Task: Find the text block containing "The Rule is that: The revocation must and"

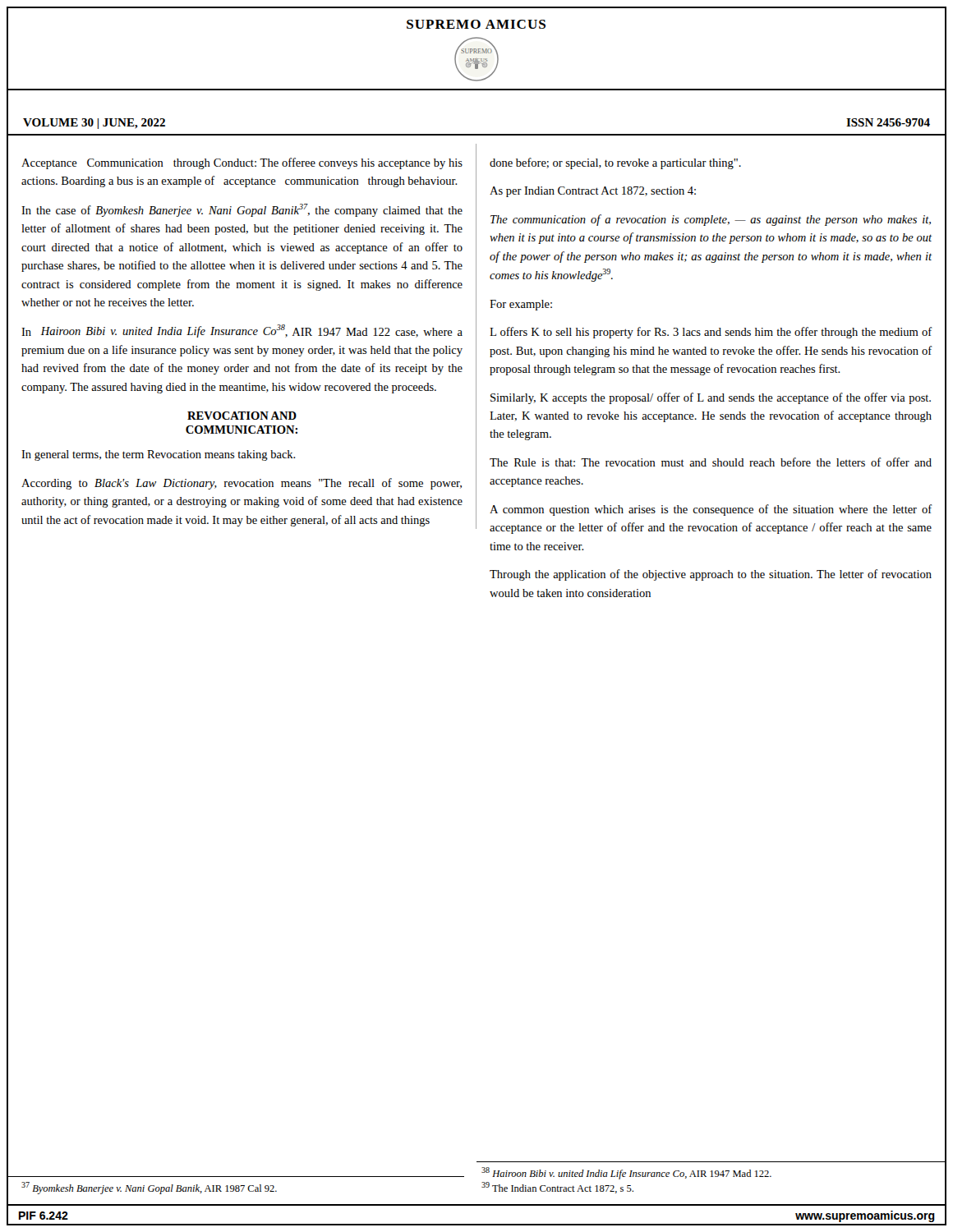Action: click(x=711, y=472)
